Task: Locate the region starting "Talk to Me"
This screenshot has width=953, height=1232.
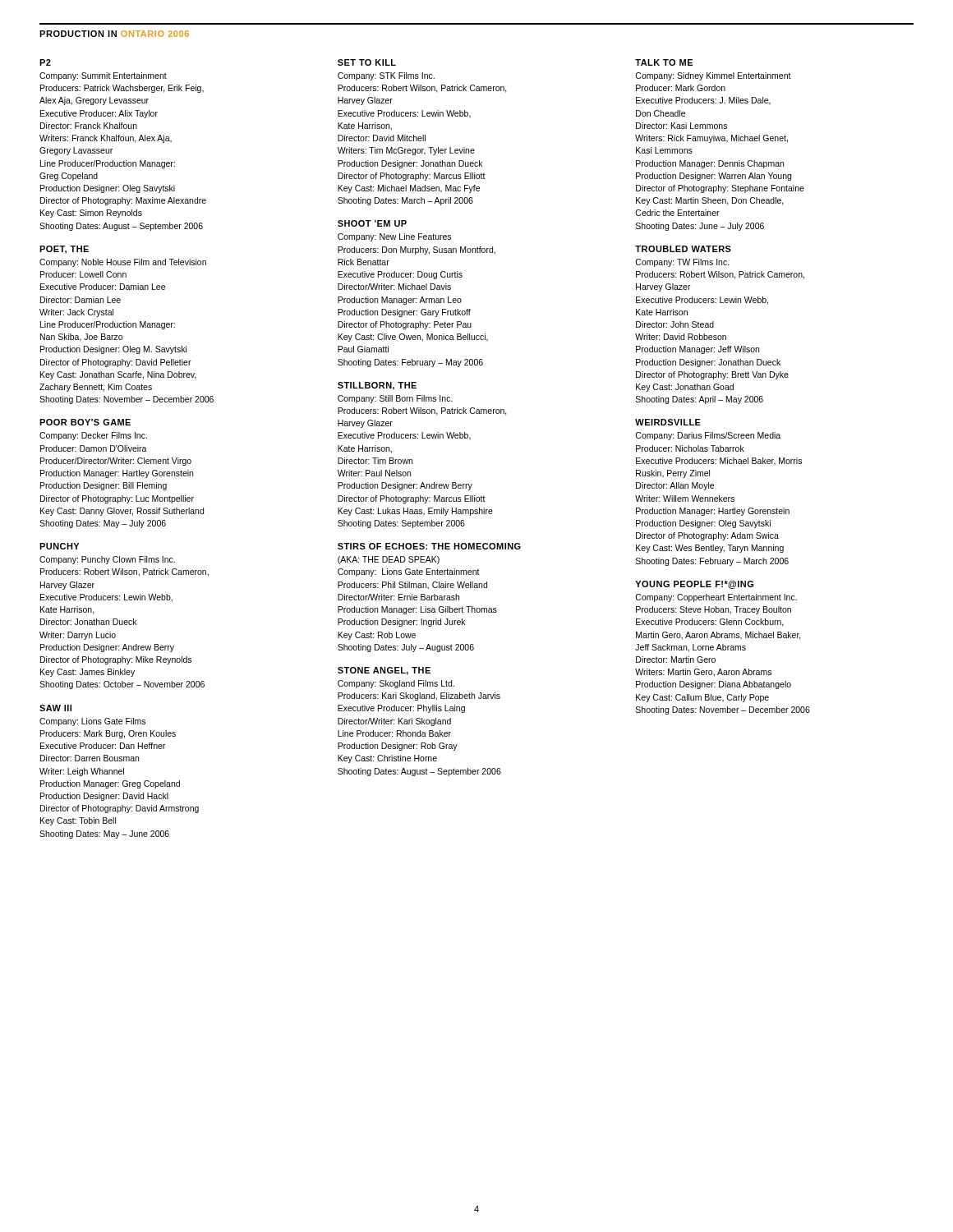Action: (664, 62)
